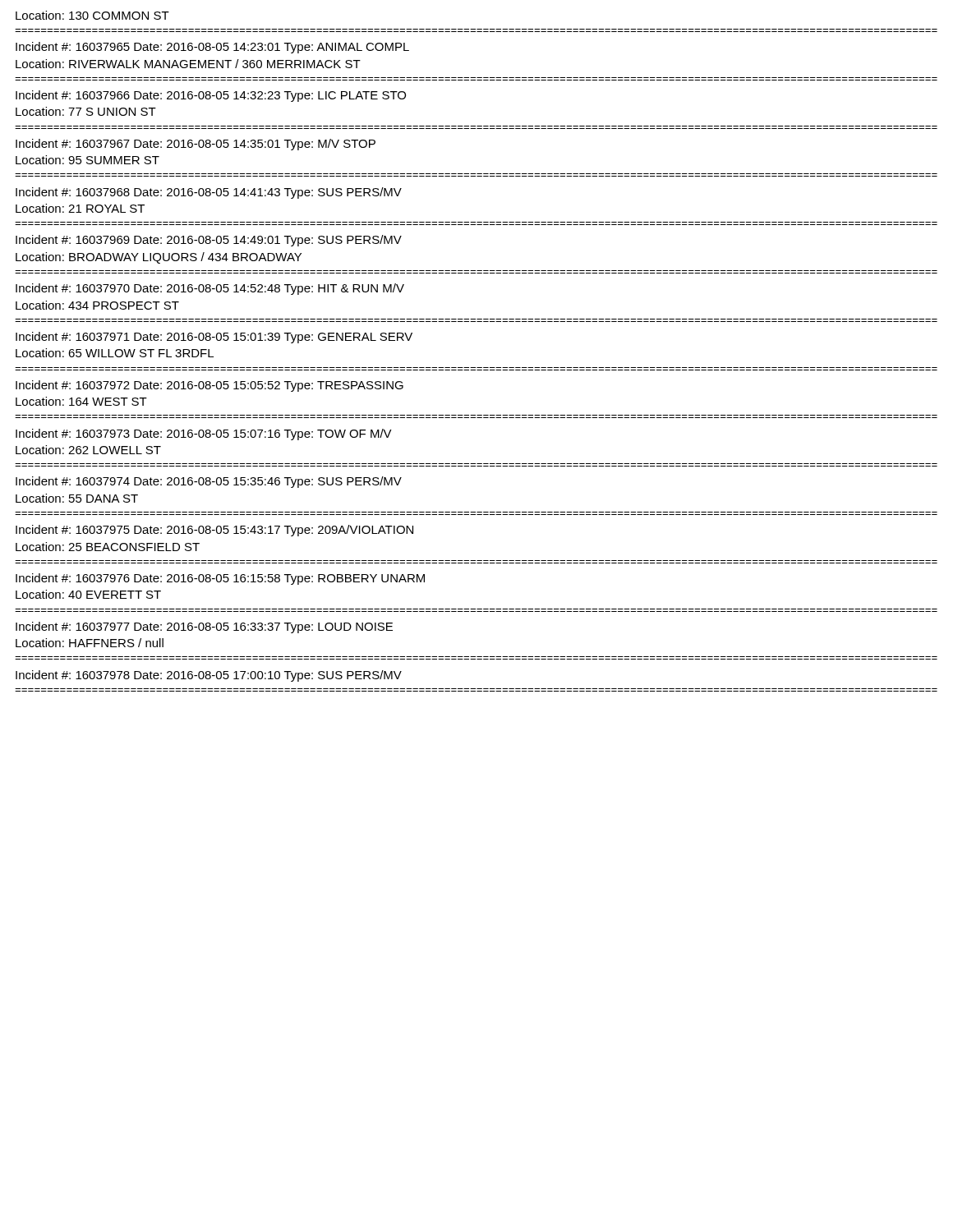The image size is (953, 1232).
Task: Locate the region starting "Incident #: 16037968 Date: 2016-08-05 14:41:43"
Action: 208,200
